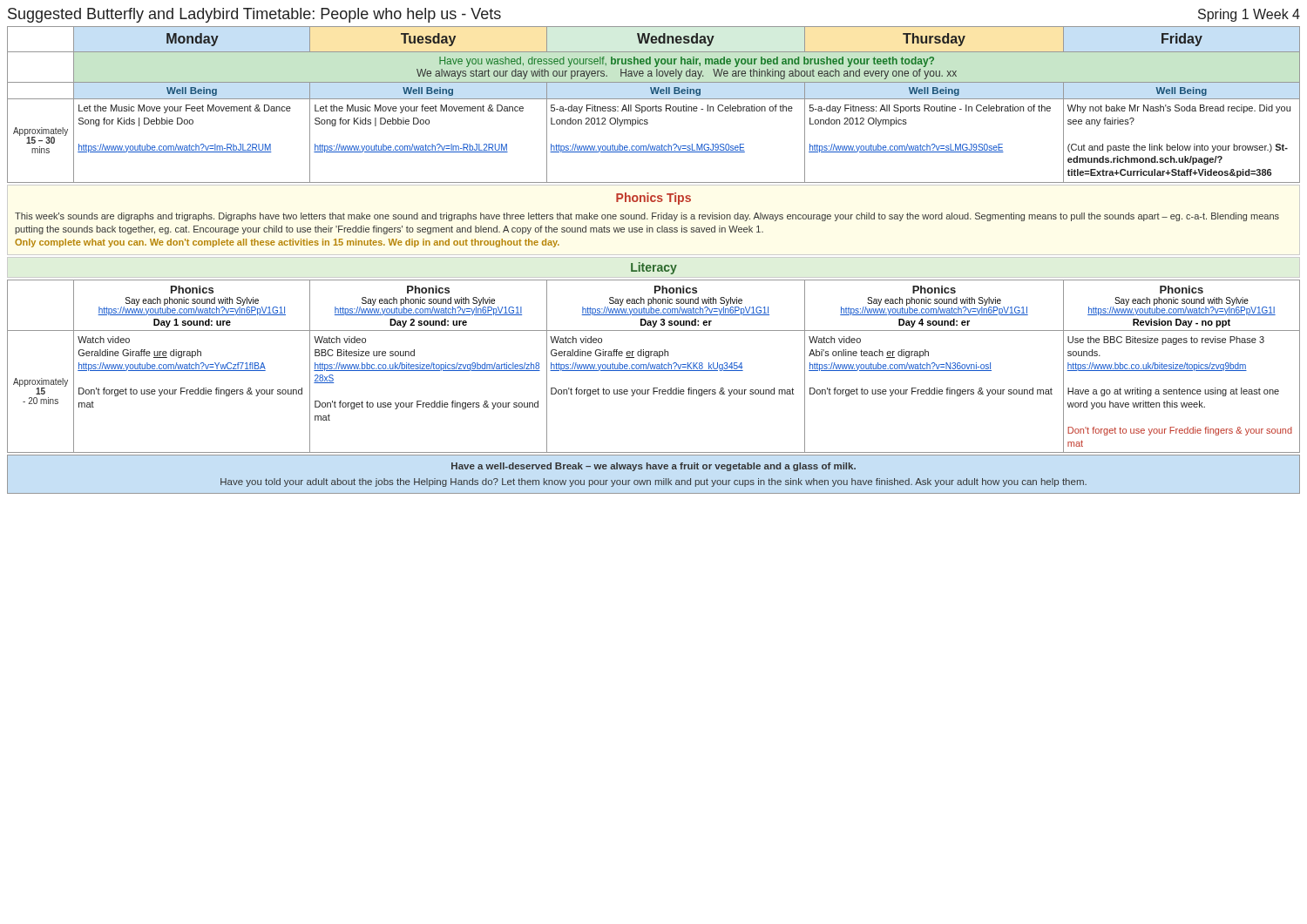This screenshot has width=1307, height=924.
Task: Select the section header
Action: point(654,267)
